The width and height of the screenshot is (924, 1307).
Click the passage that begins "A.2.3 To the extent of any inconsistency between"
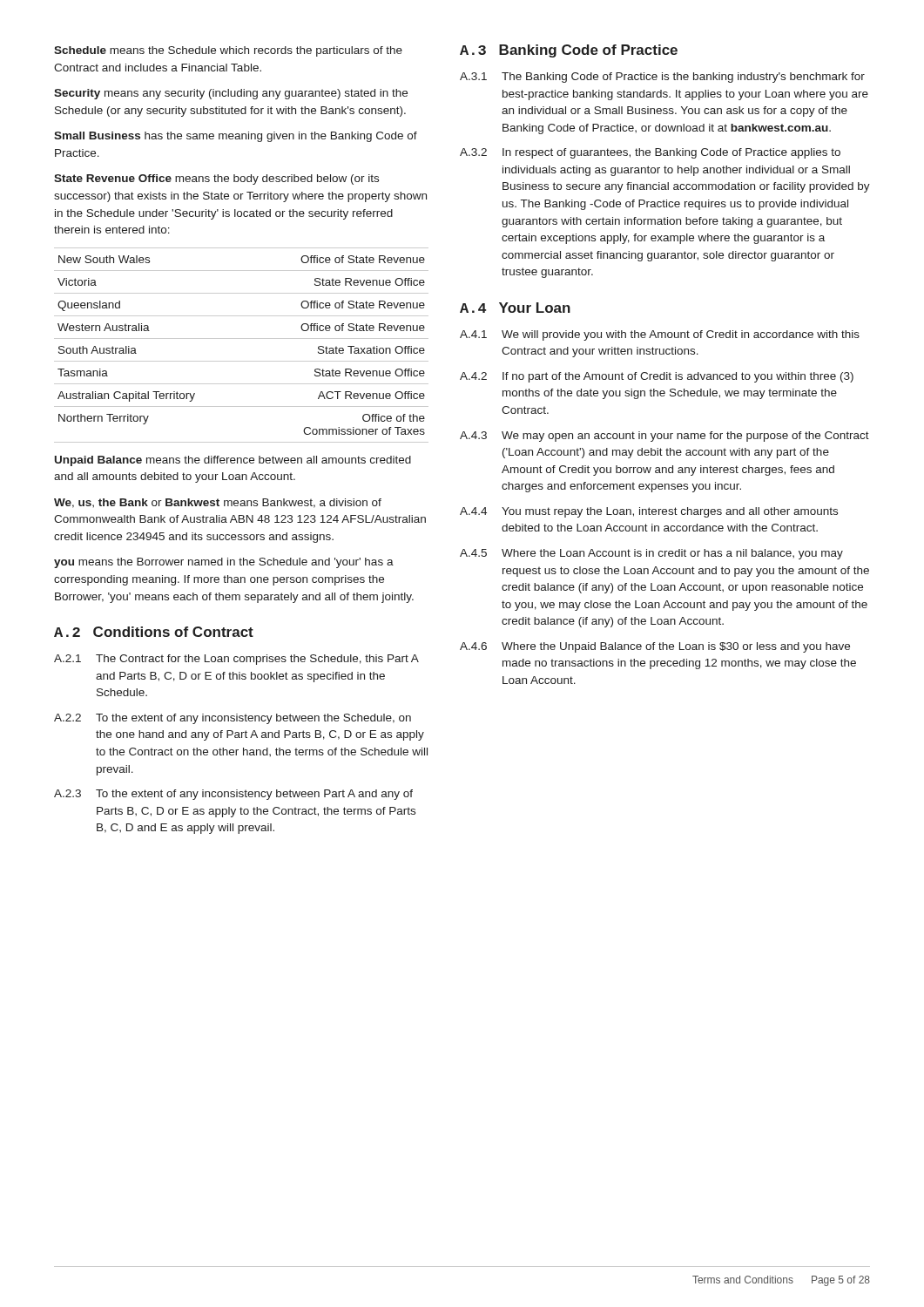pos(241,811)
